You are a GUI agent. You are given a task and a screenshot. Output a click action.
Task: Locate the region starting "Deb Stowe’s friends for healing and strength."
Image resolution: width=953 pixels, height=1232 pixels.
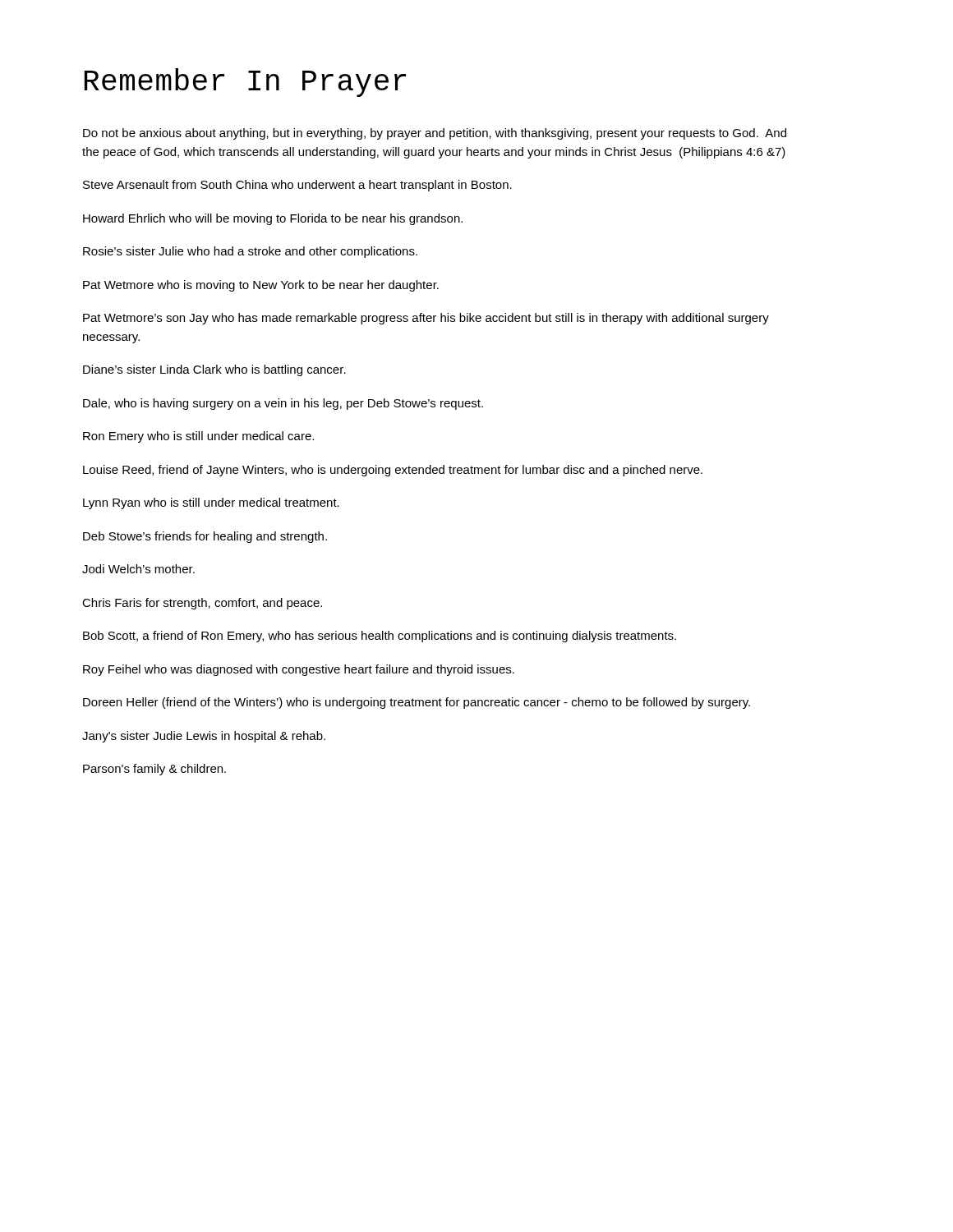[x=205, y=535]
